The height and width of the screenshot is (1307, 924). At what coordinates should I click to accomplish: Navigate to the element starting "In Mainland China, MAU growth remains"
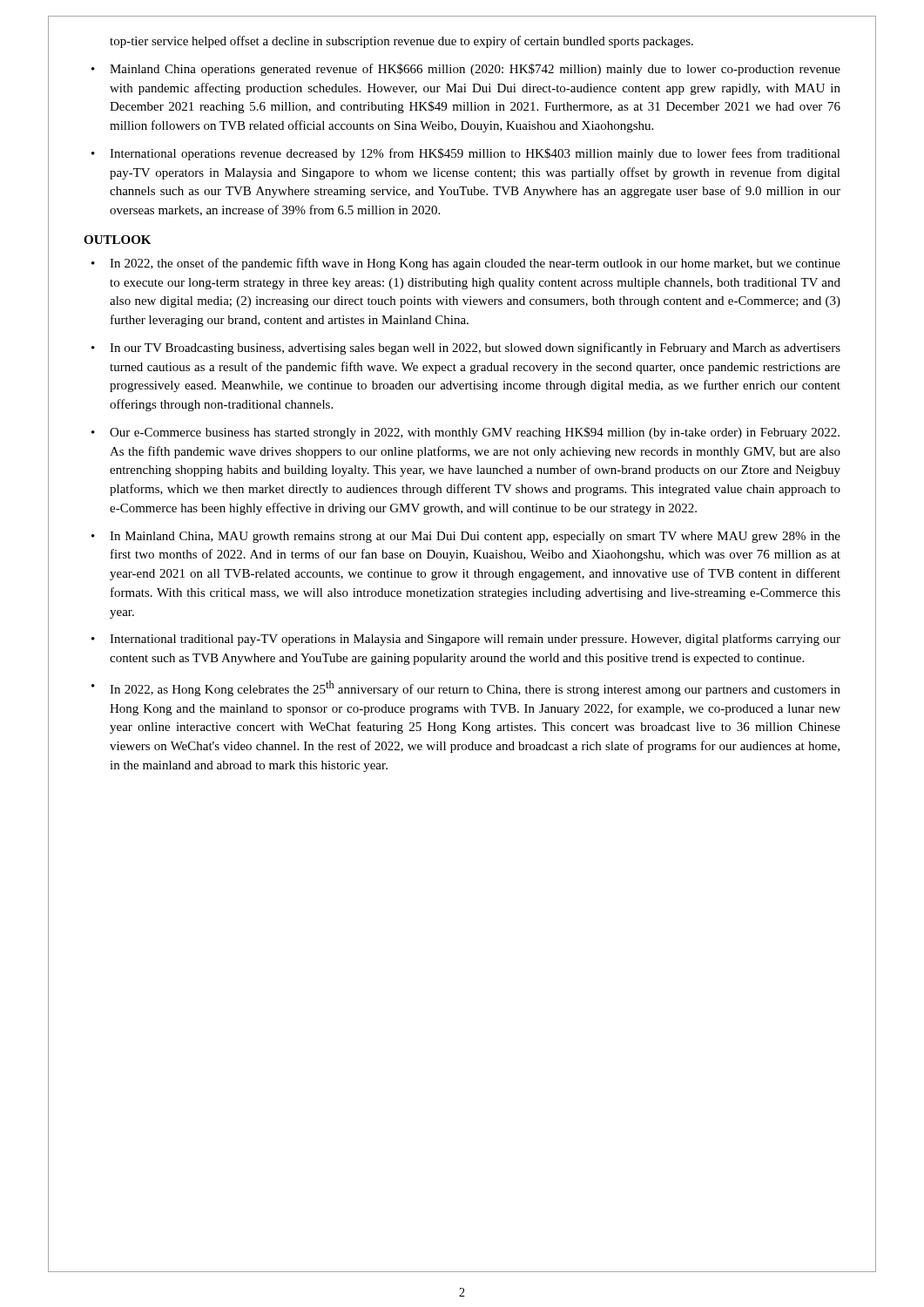click(475, 573)
